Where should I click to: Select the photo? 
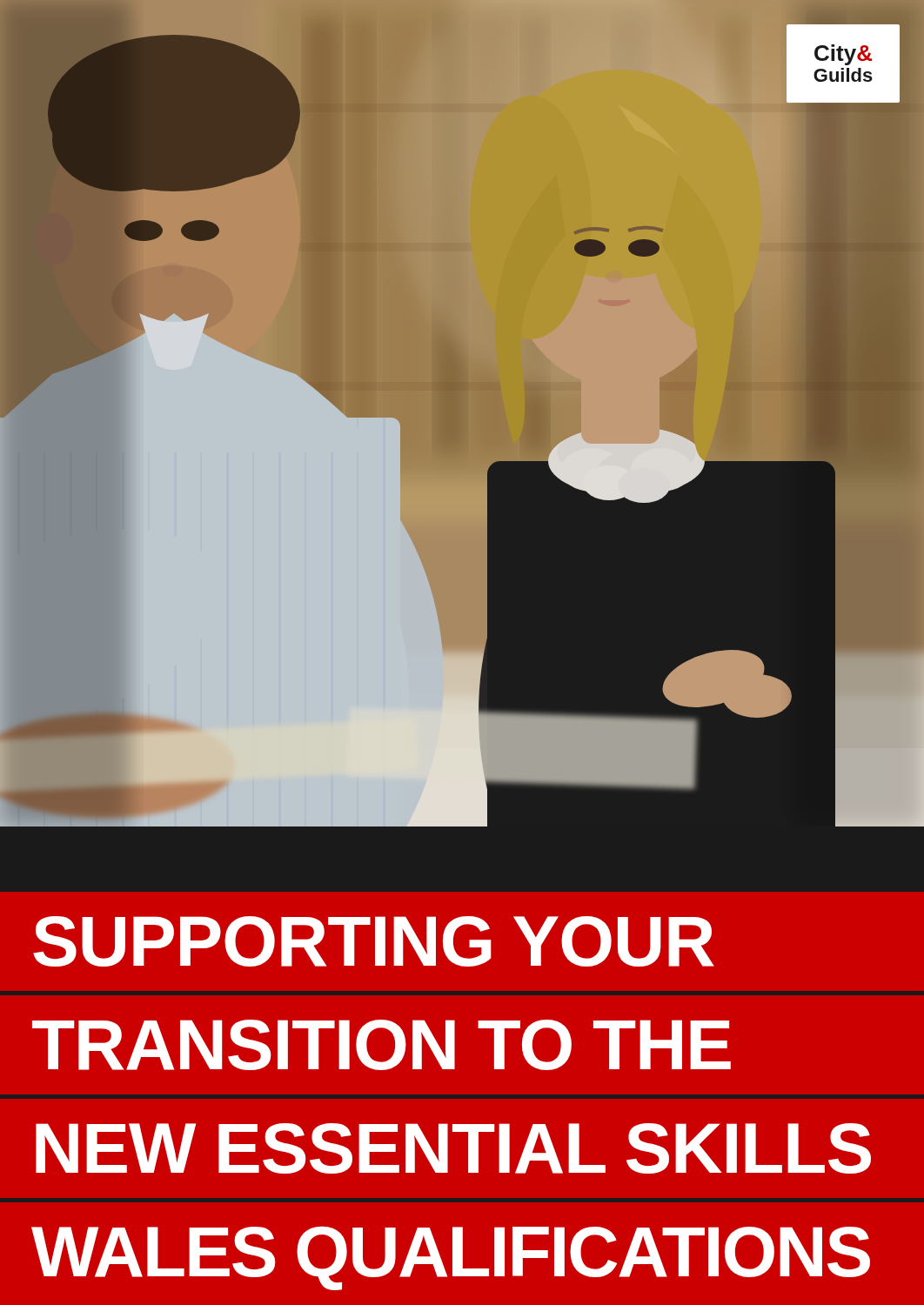click(x=462, y=413)
